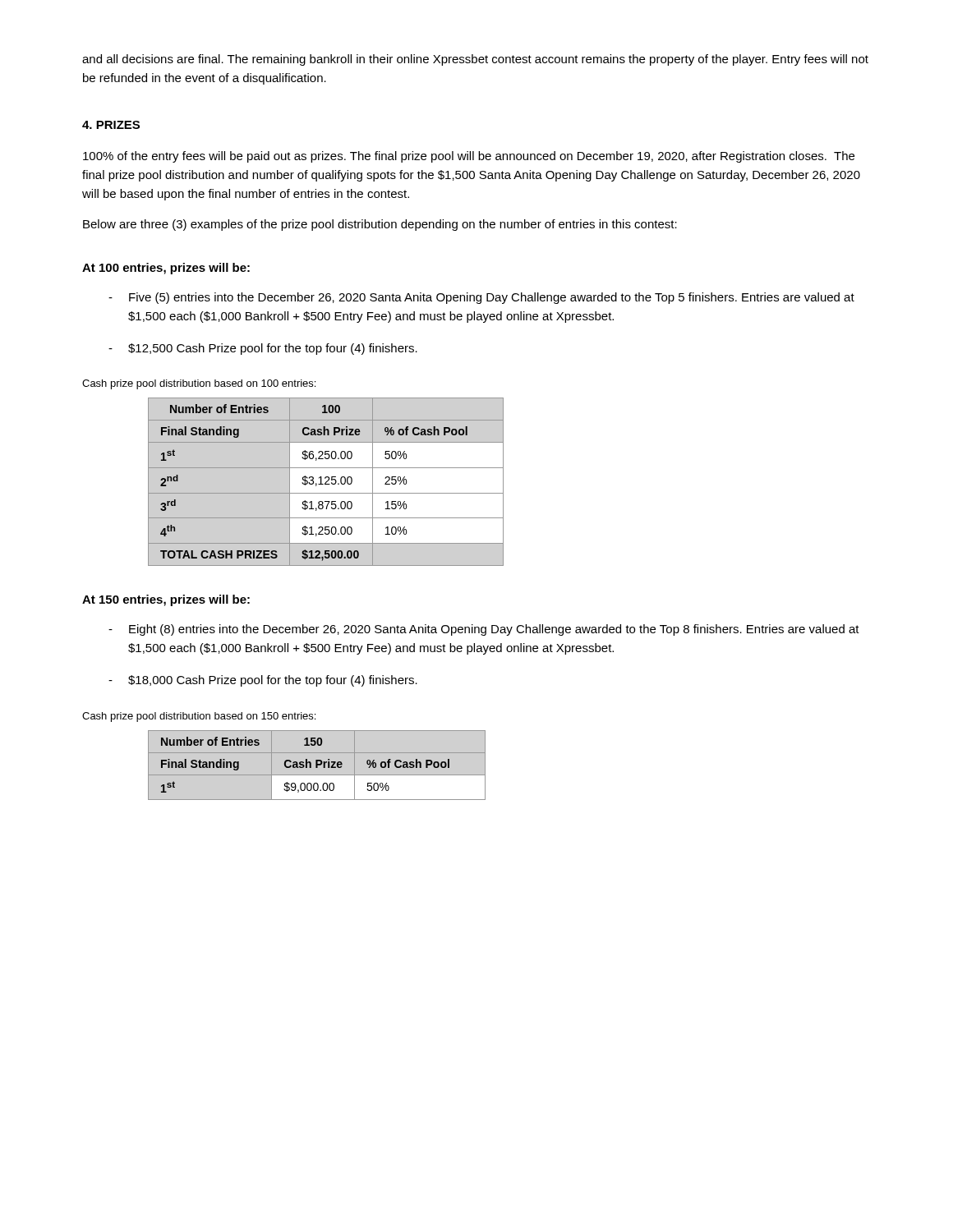Image resolution: width=953 pixels, height=1232 pixels.
Task: Select the region starting "- Eight (8) entries into the December 26,"
Action: [490, 638]
